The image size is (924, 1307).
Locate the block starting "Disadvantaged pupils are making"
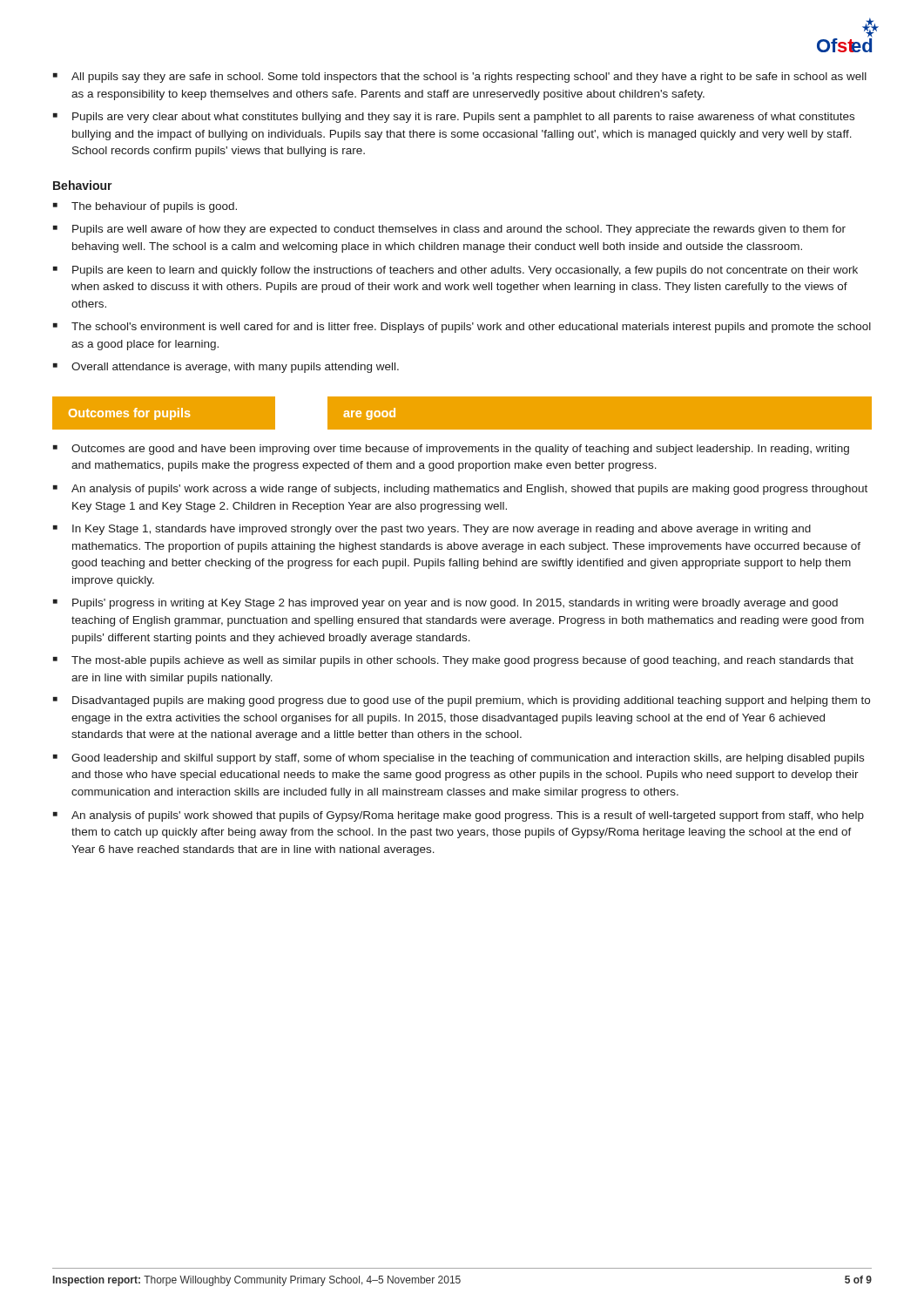(471, 717)
